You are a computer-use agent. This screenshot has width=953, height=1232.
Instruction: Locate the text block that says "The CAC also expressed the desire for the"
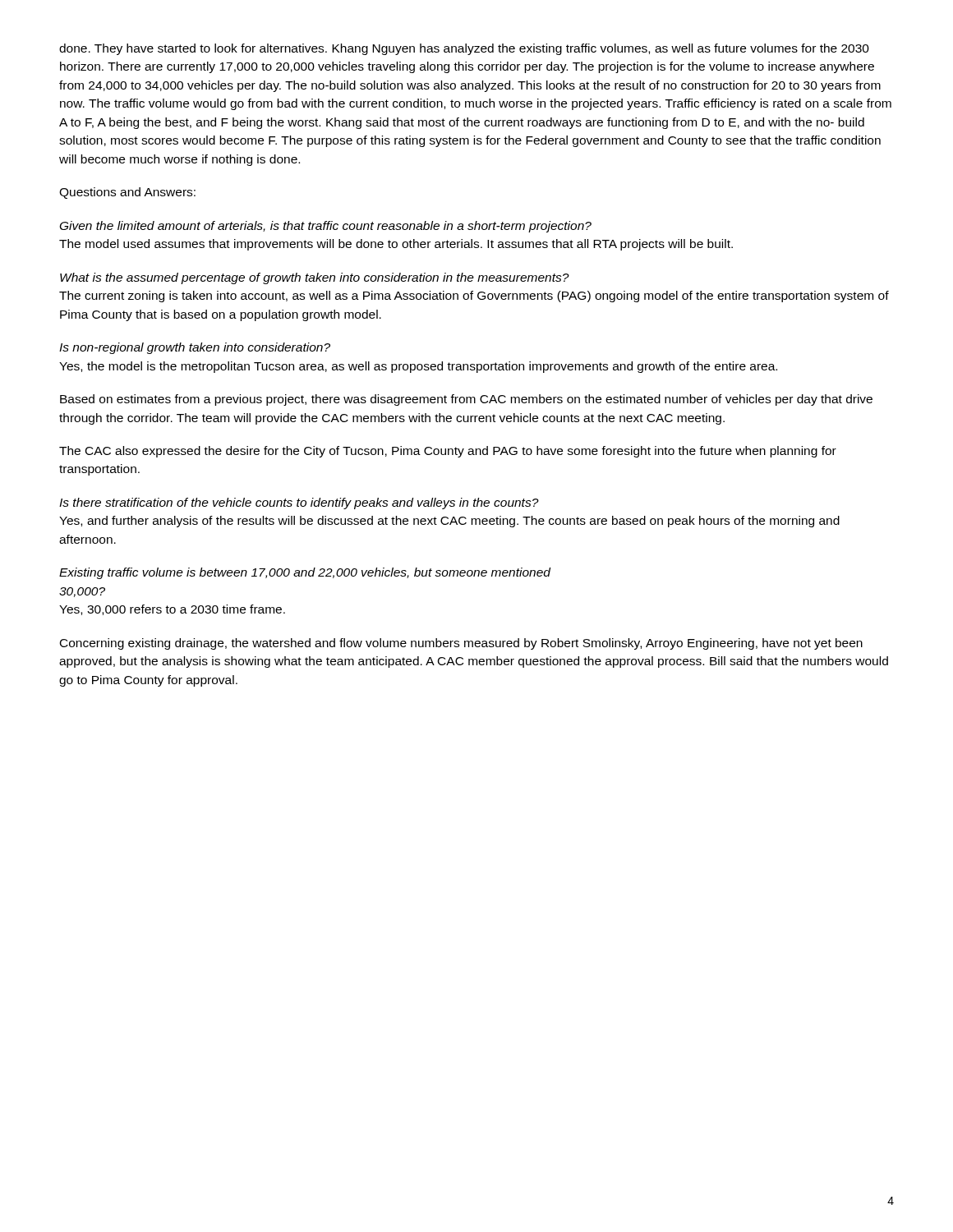tap(448, 460)
